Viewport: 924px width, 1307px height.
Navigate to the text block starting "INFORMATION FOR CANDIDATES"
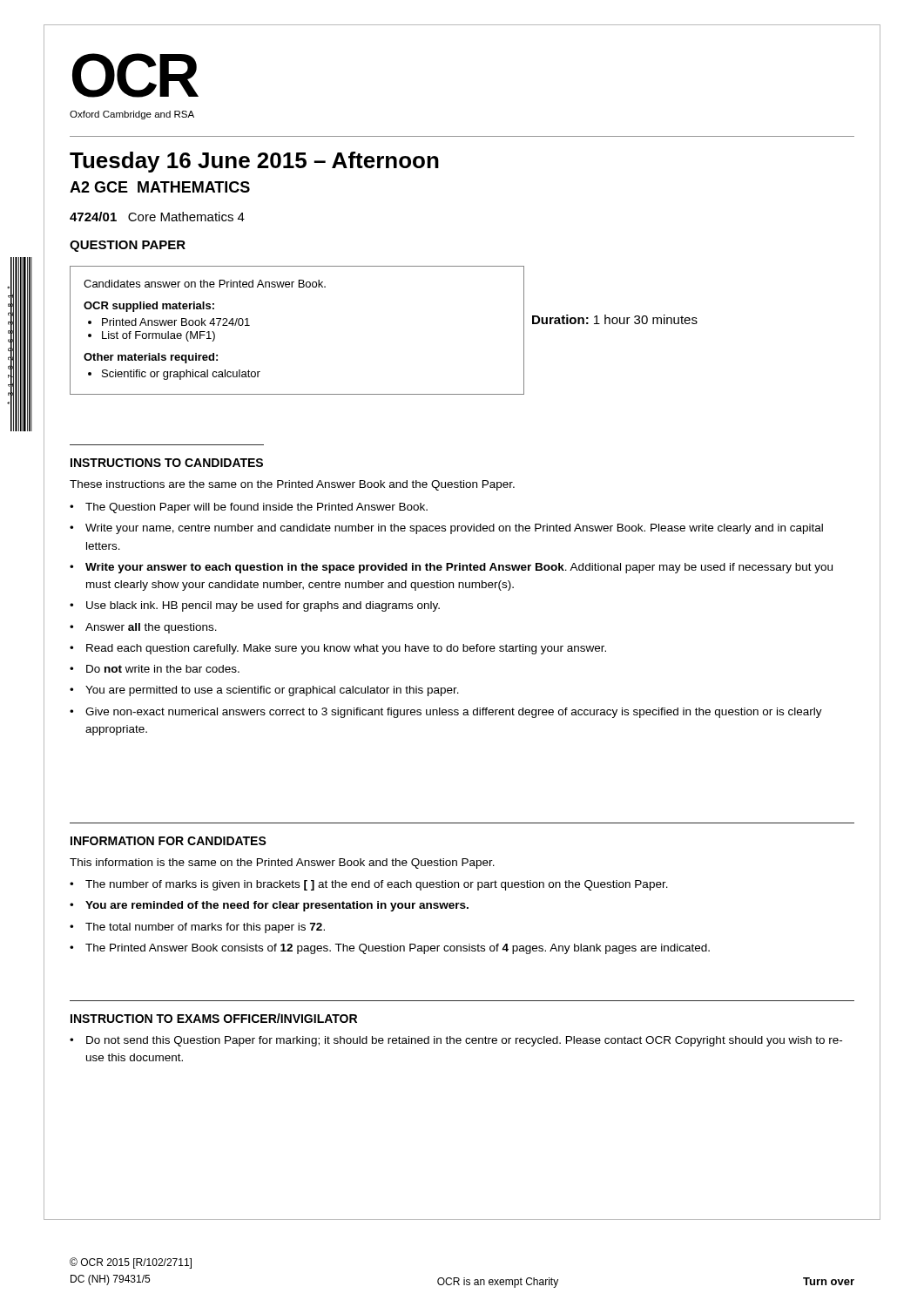point(168,841)
